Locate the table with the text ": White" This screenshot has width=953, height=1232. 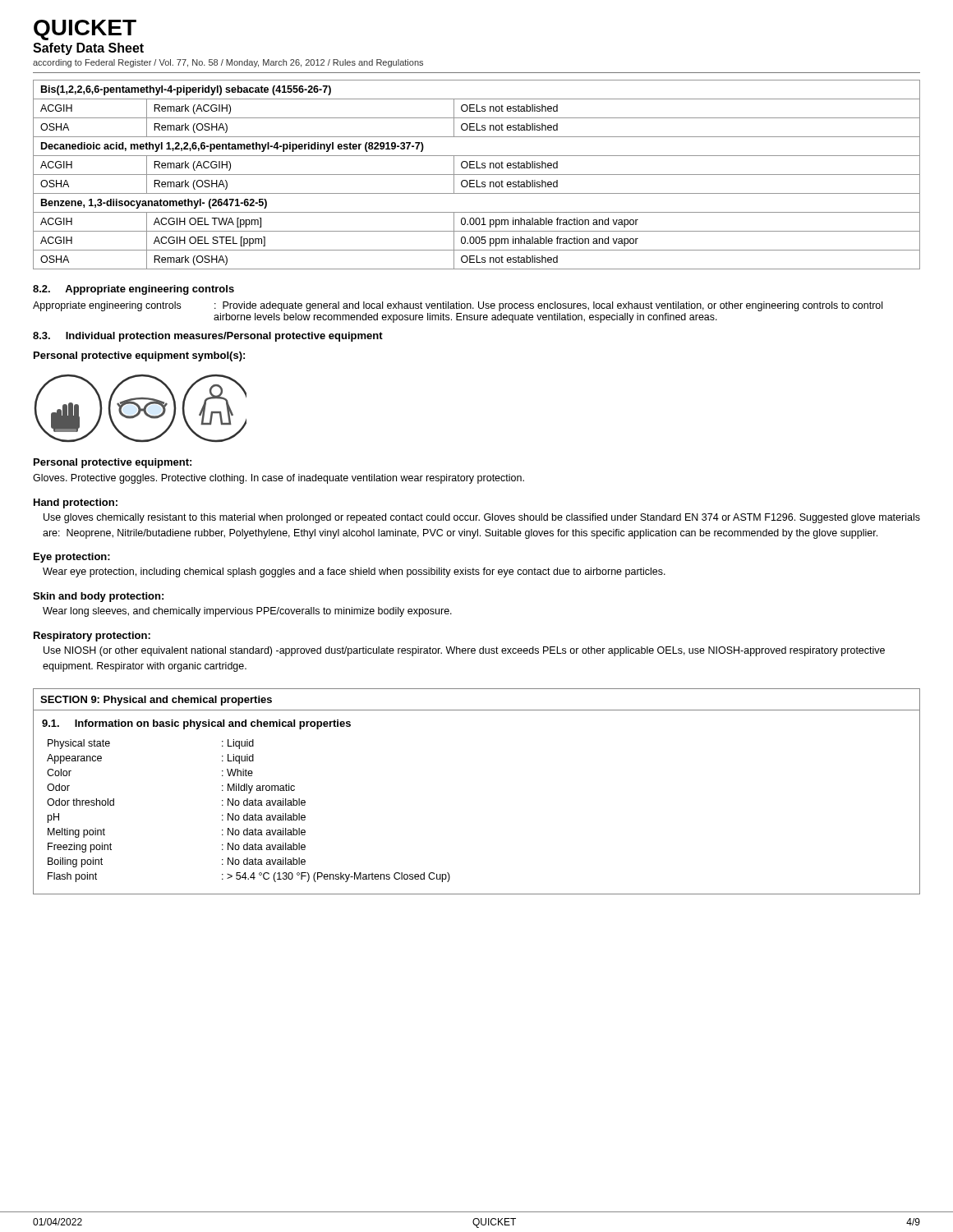(476, 810)
